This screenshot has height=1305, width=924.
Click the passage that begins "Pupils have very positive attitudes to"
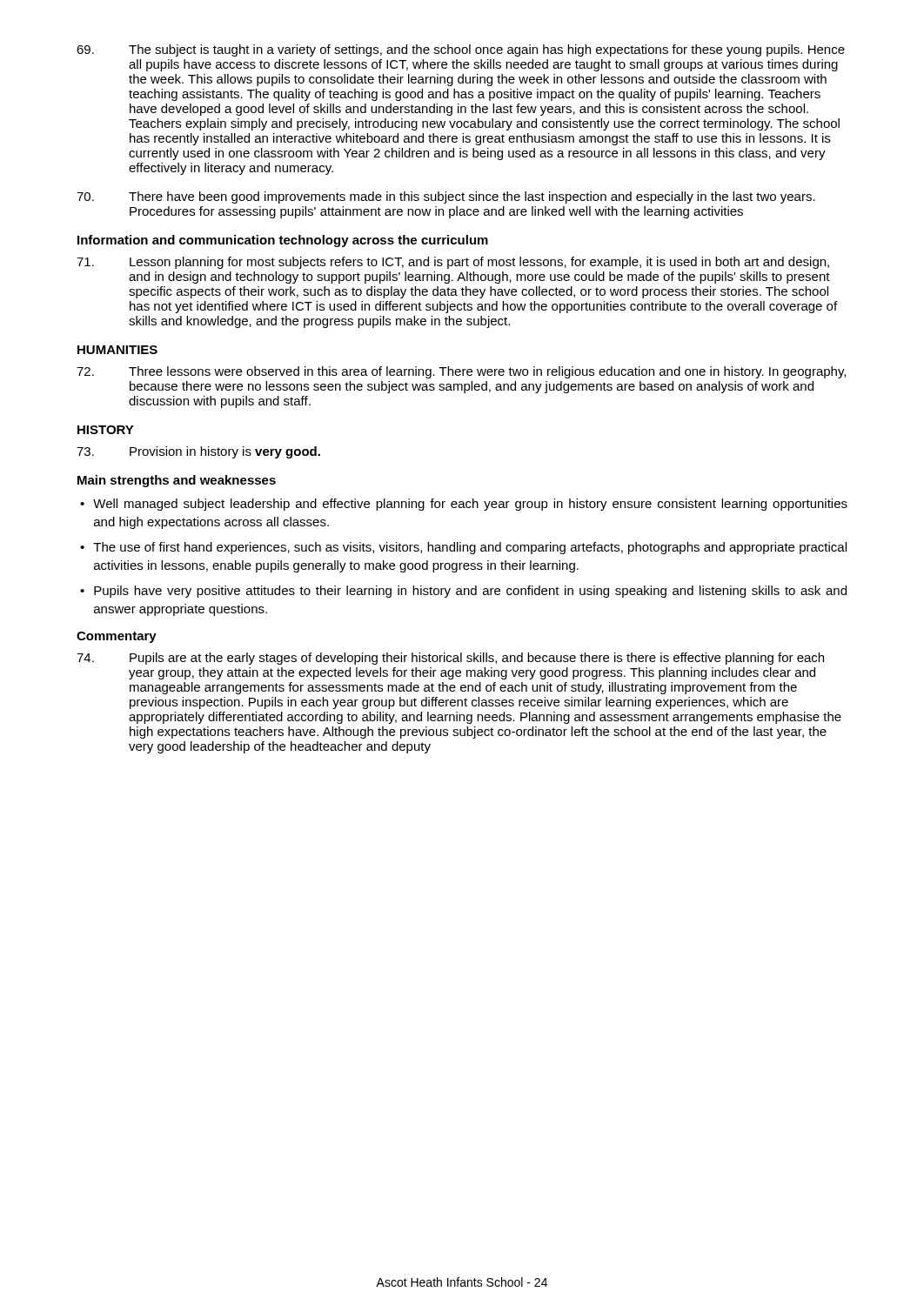[470, 599]
